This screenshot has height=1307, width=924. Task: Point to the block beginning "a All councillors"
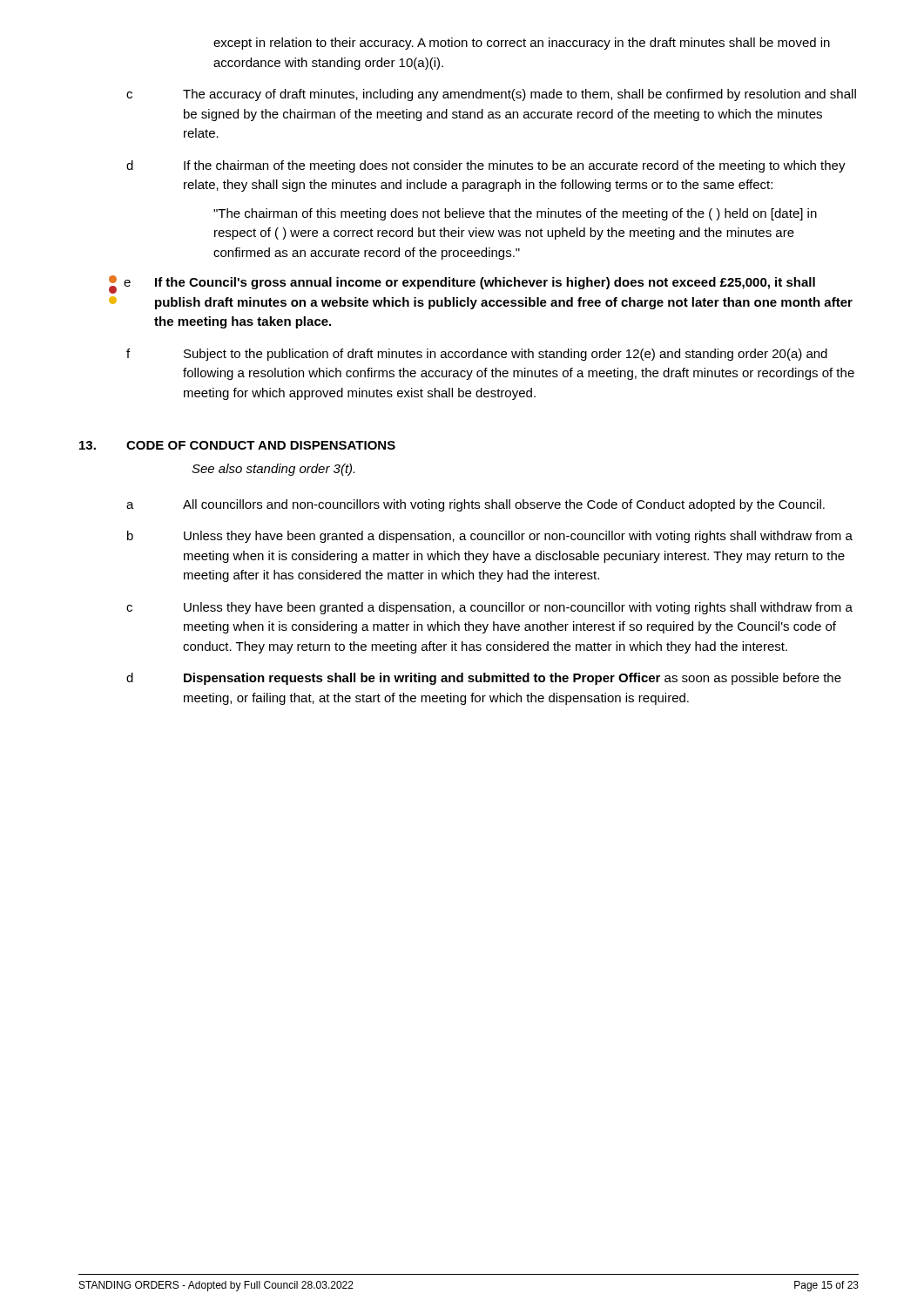point(492,504)
